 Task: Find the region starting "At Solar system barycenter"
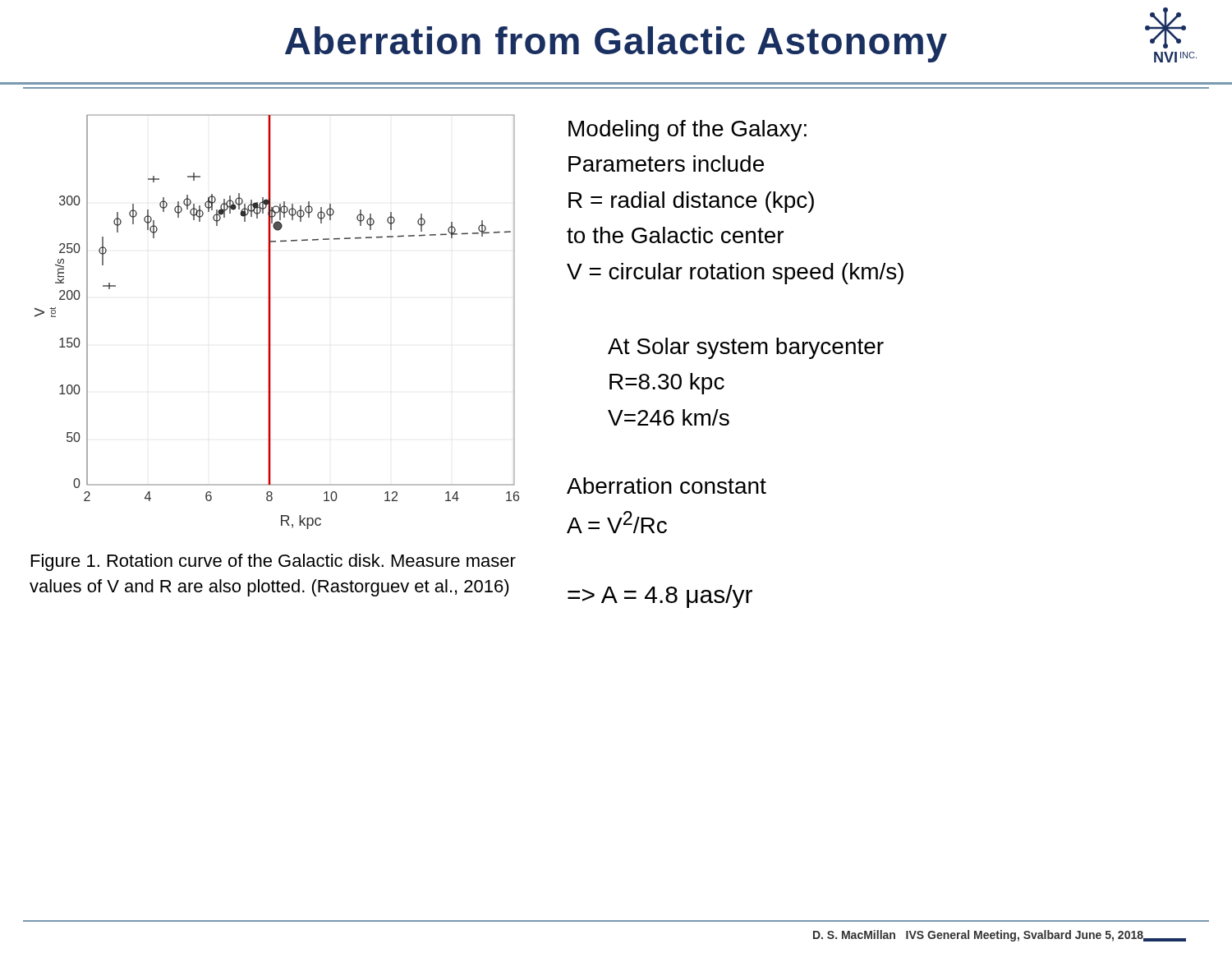tap(746, 348)
